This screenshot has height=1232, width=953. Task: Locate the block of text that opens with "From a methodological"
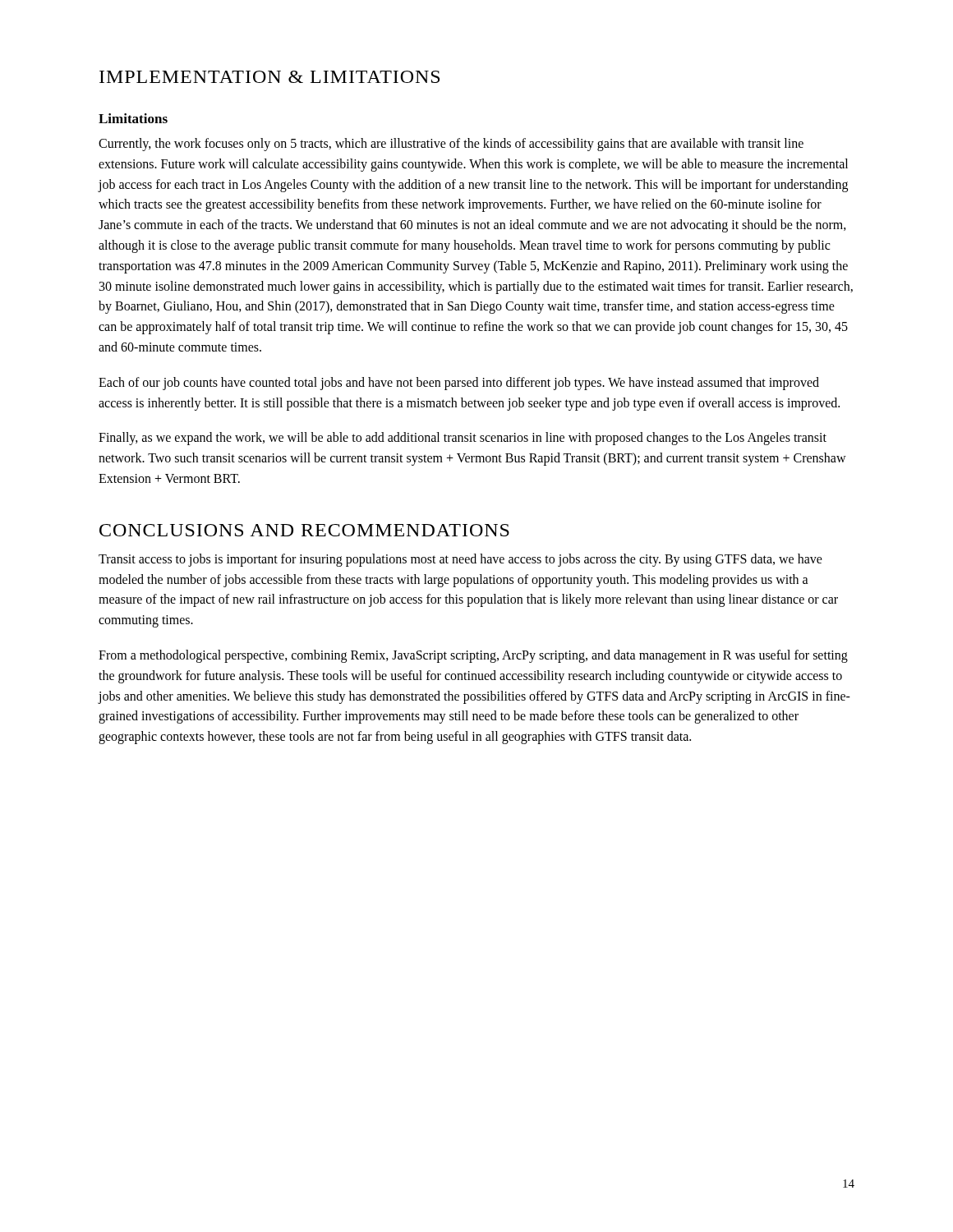[x=476, y=696]
